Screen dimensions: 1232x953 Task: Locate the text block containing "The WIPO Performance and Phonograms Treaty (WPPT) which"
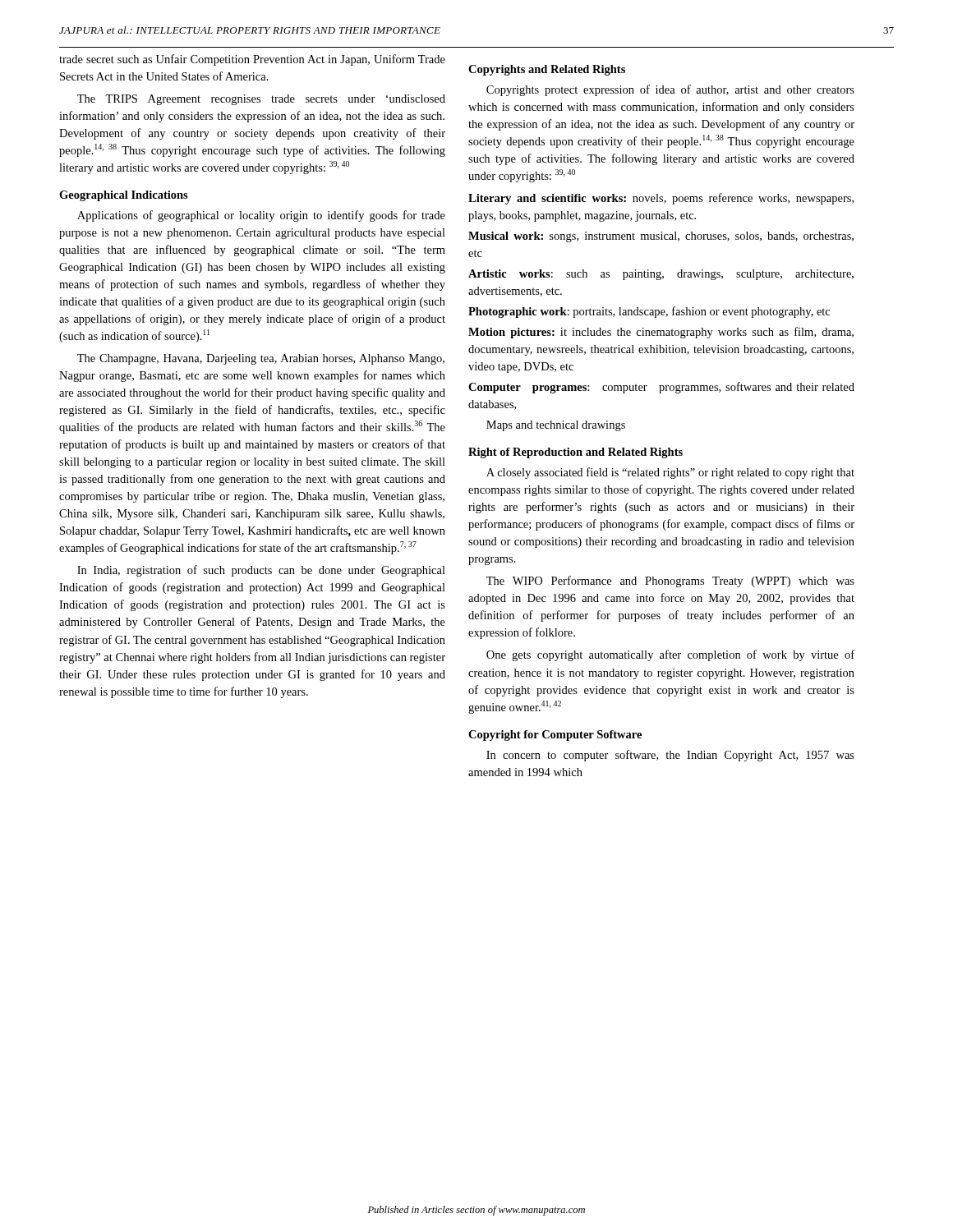661,607
